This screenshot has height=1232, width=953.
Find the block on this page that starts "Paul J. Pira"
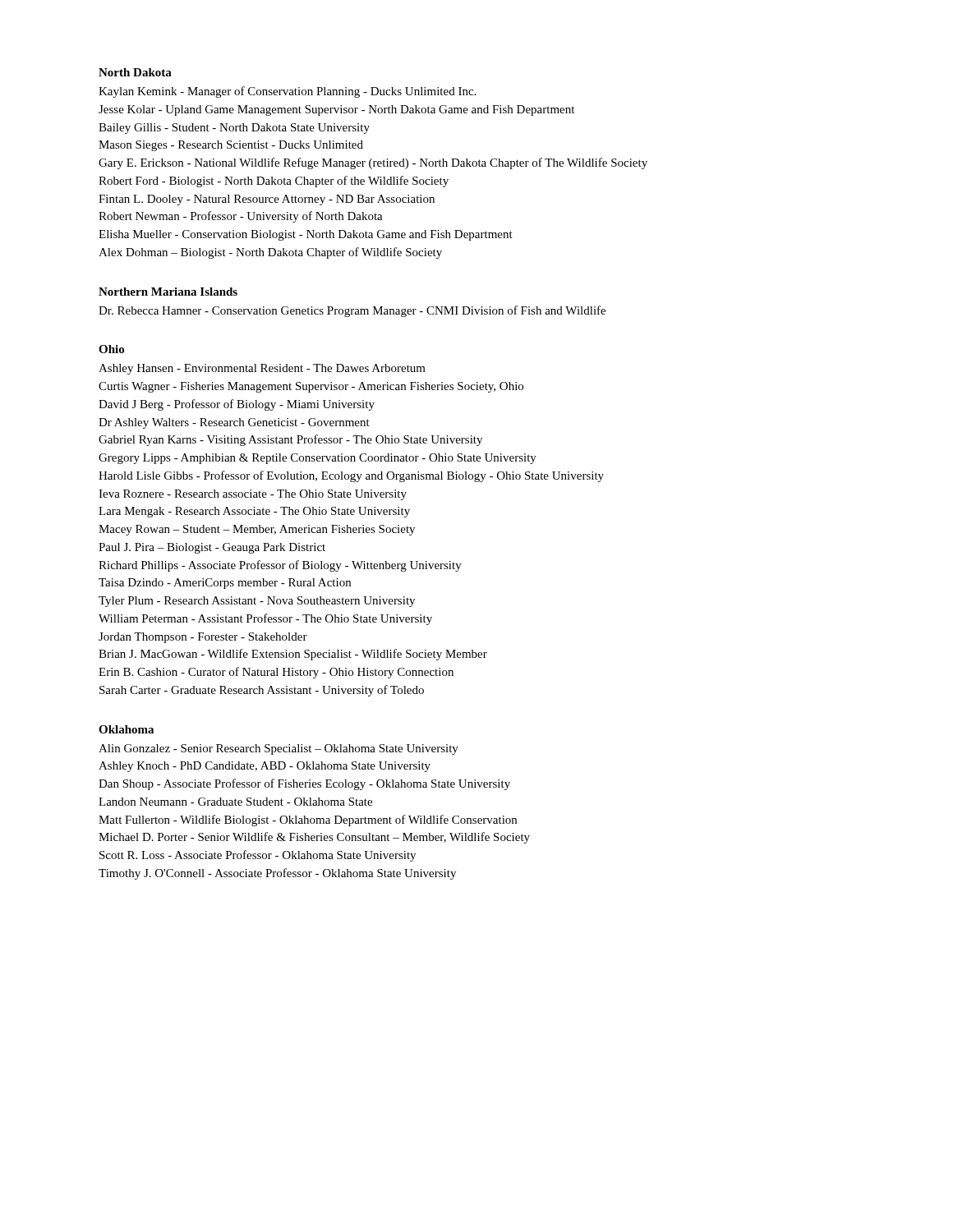(212, 547)
